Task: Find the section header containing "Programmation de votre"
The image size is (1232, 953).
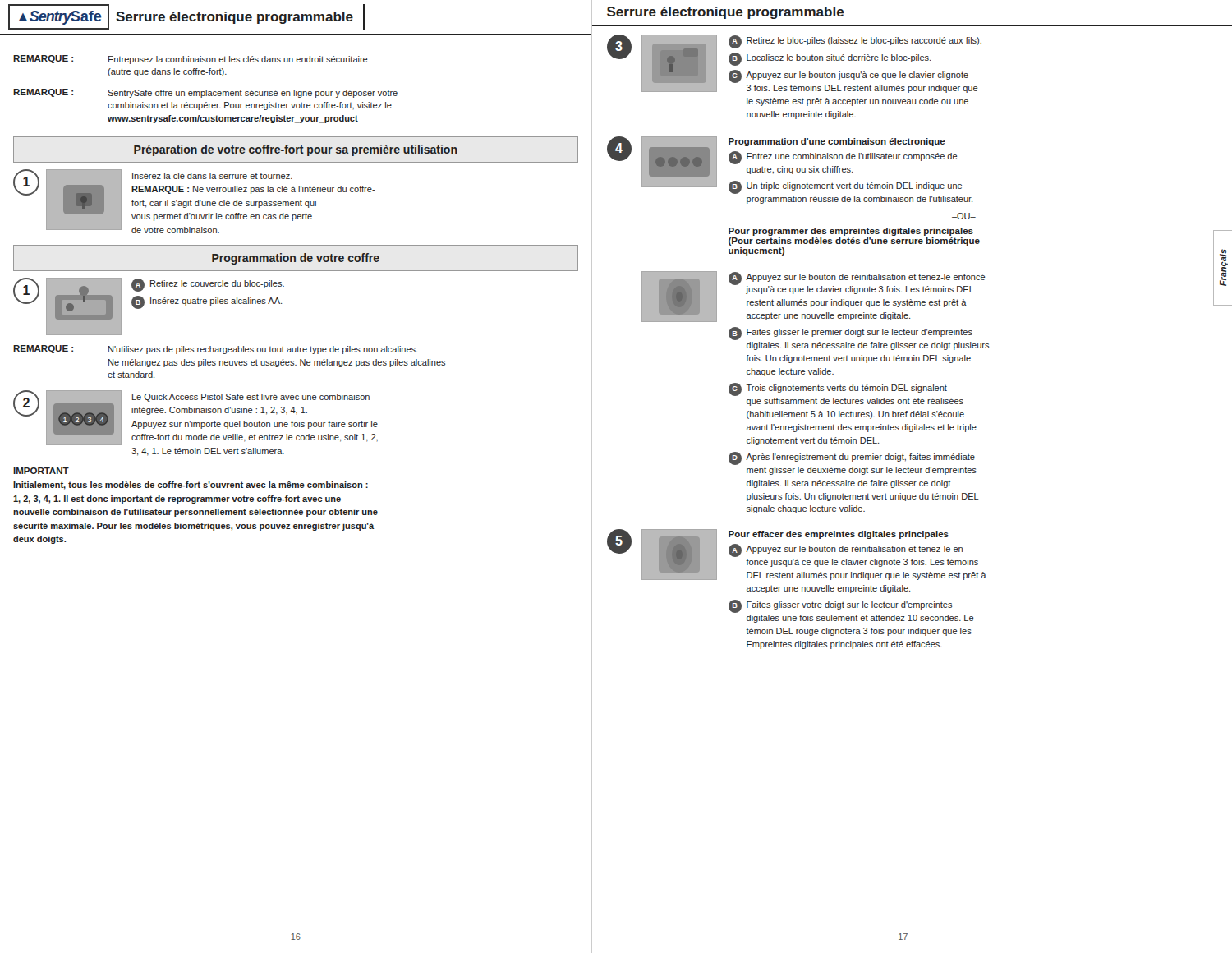Action: pos(295,258)
